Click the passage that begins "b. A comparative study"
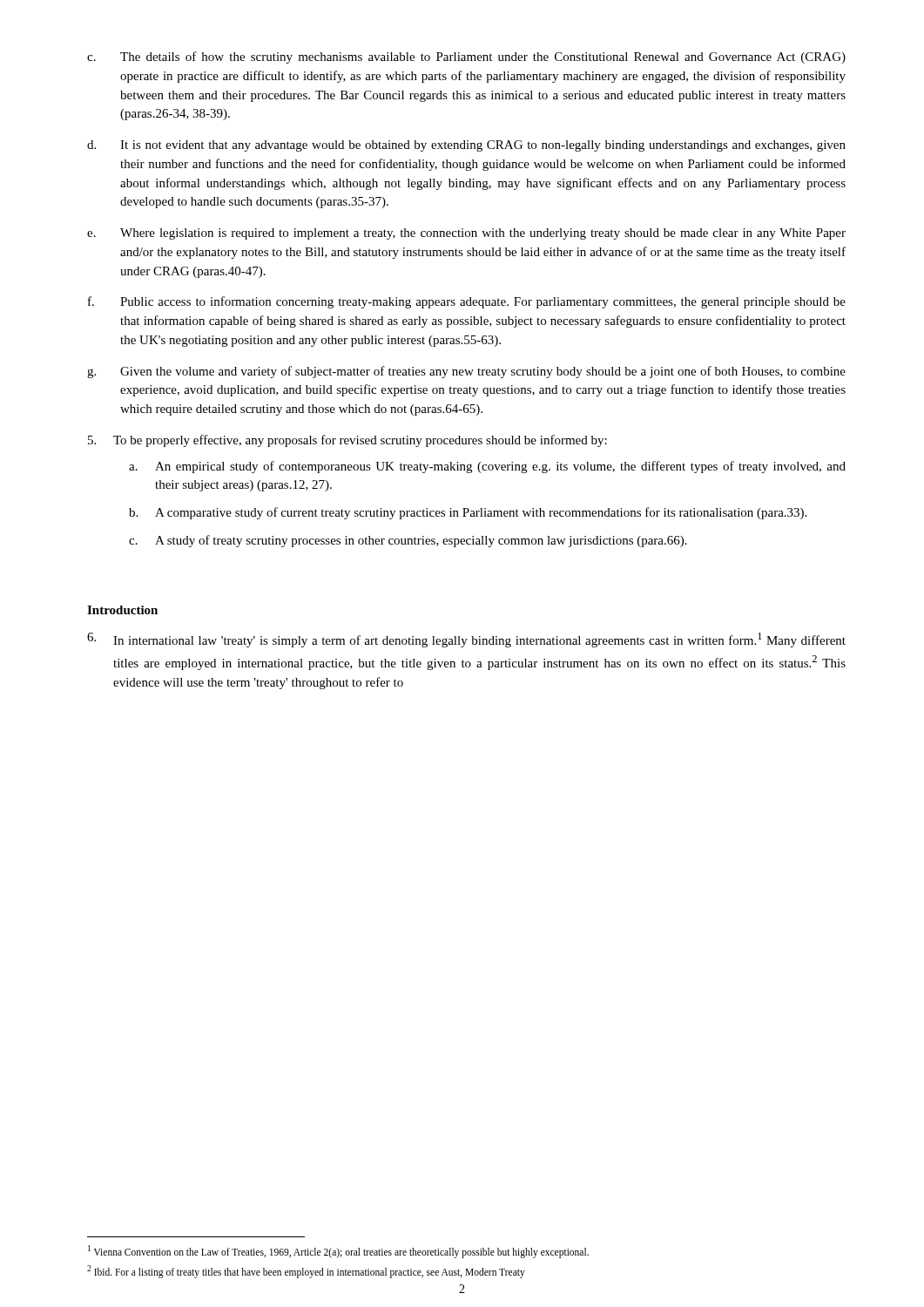The width and height of the screenshot is (924, 1307). [x=487, y=513]
